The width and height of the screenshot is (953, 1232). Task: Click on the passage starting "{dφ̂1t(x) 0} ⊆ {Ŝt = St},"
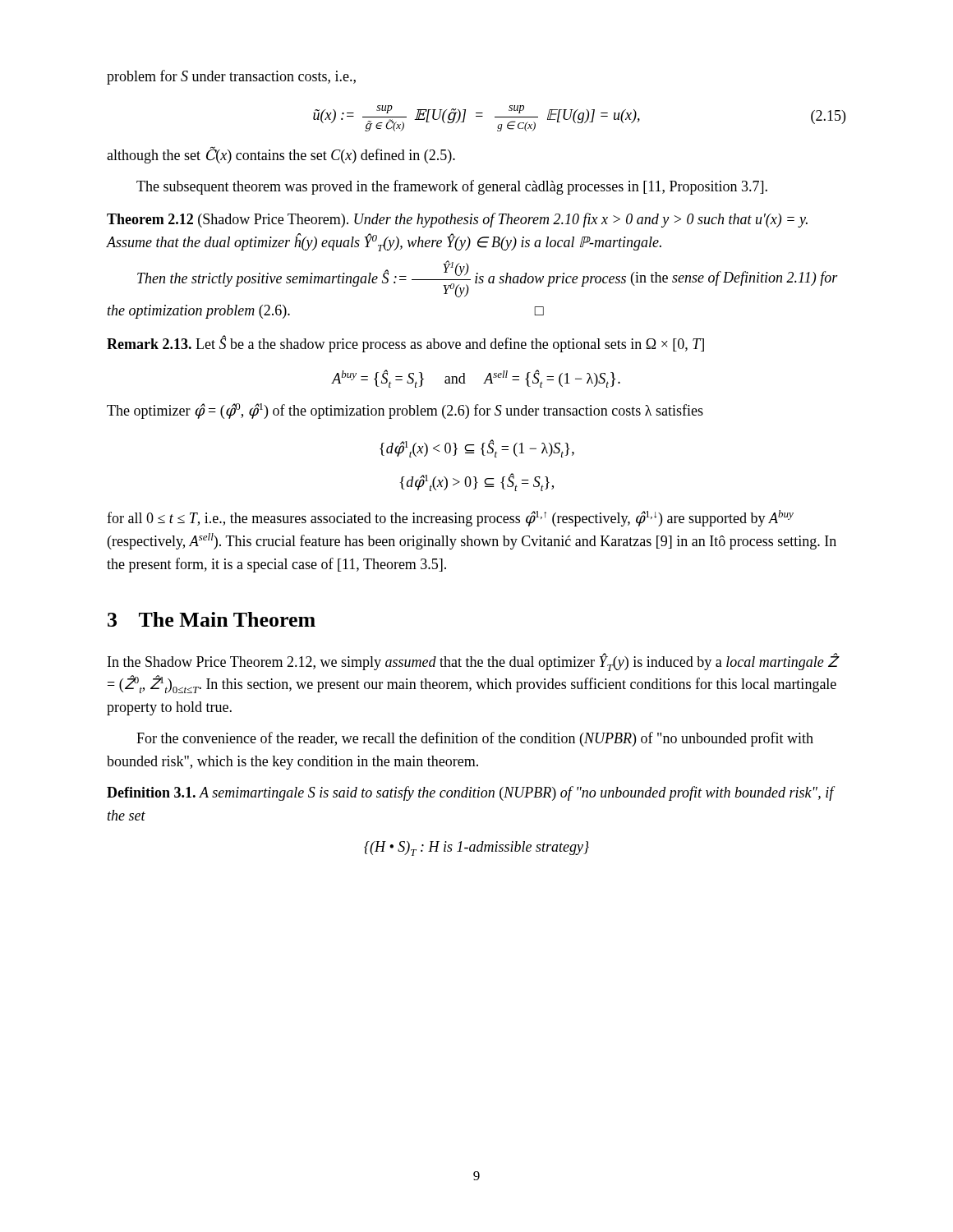[476, 466]
